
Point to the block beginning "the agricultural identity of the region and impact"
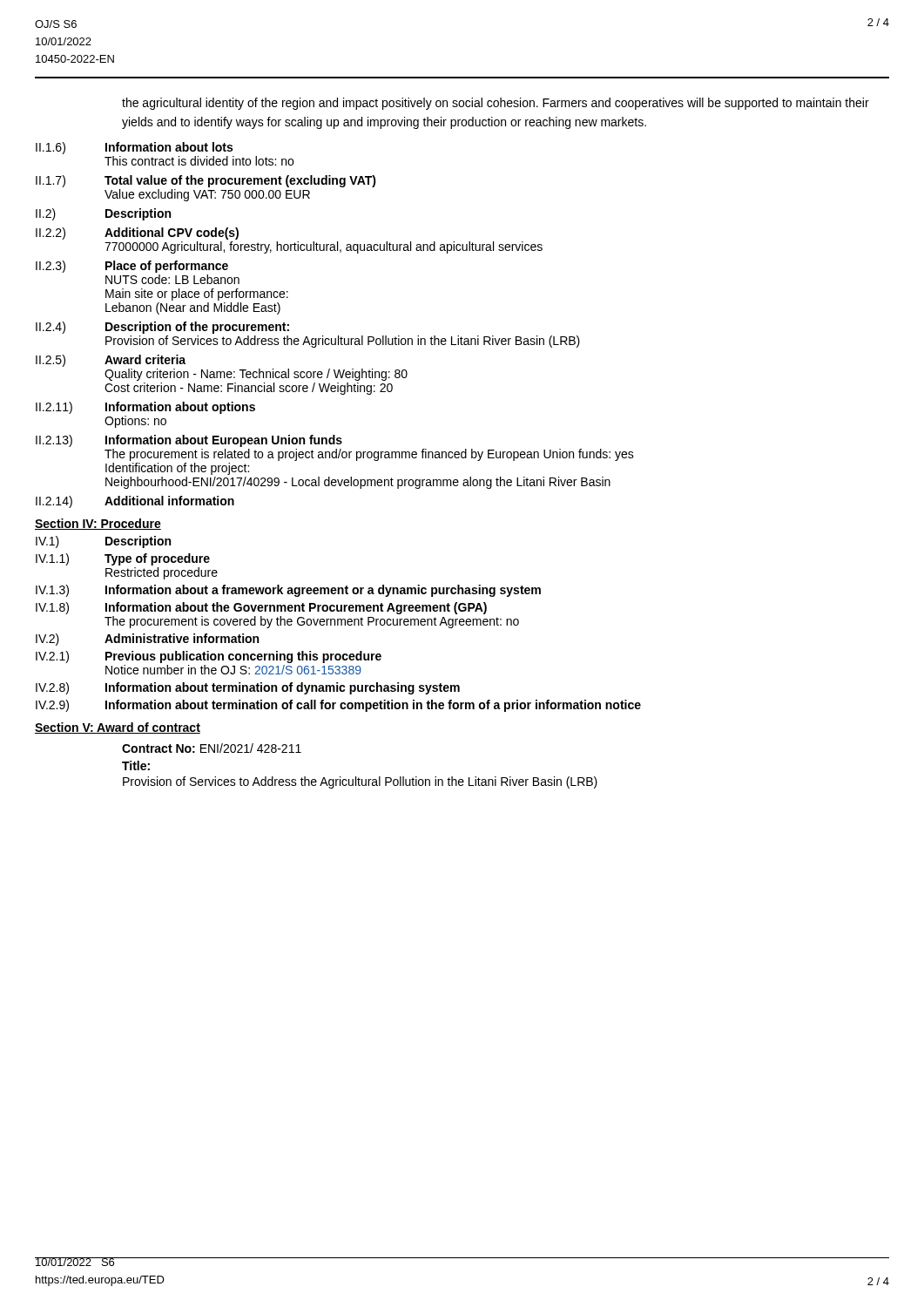point(495,112)
